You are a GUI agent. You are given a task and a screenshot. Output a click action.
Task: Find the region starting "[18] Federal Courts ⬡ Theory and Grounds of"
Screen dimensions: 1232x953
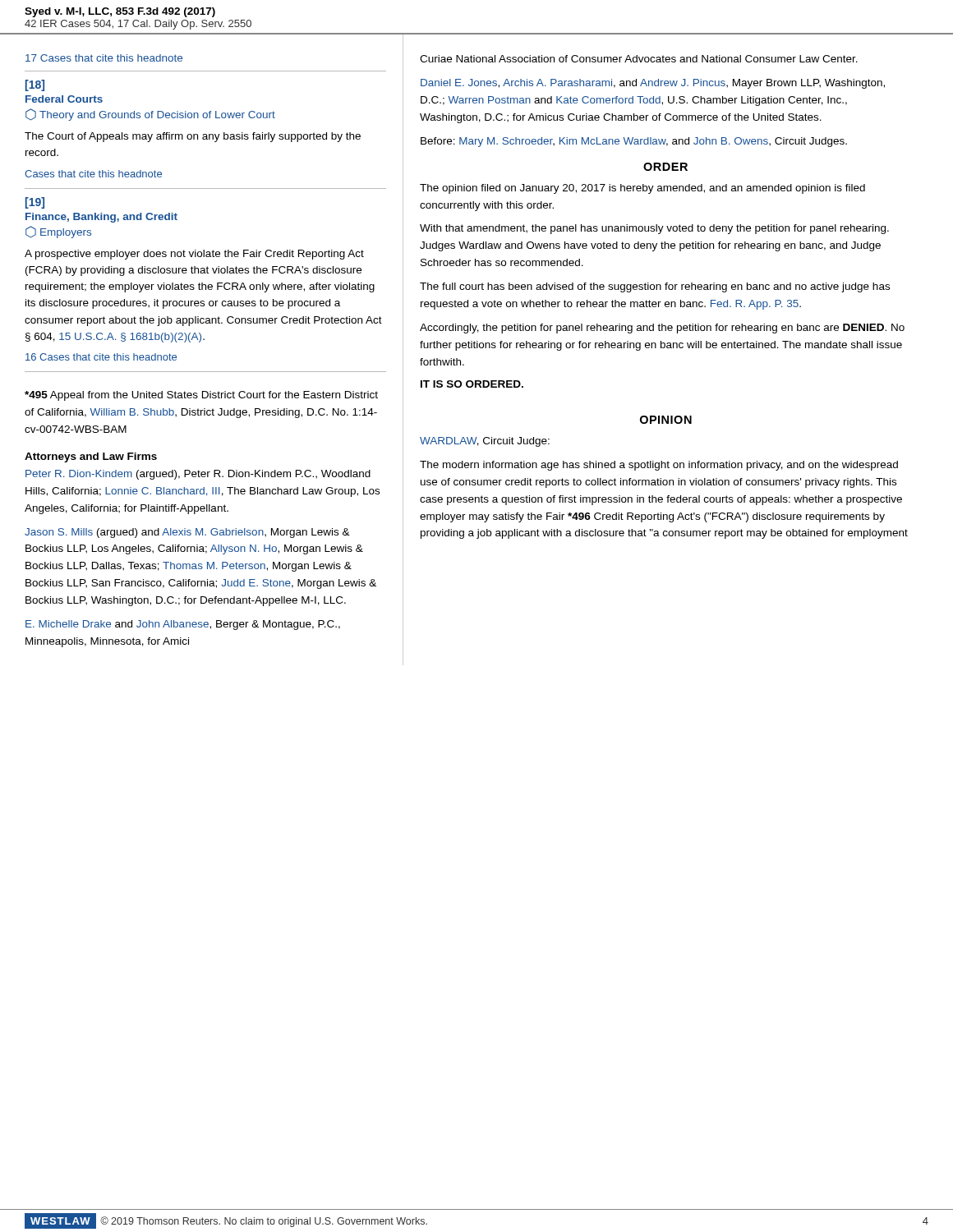click(205, 101)
